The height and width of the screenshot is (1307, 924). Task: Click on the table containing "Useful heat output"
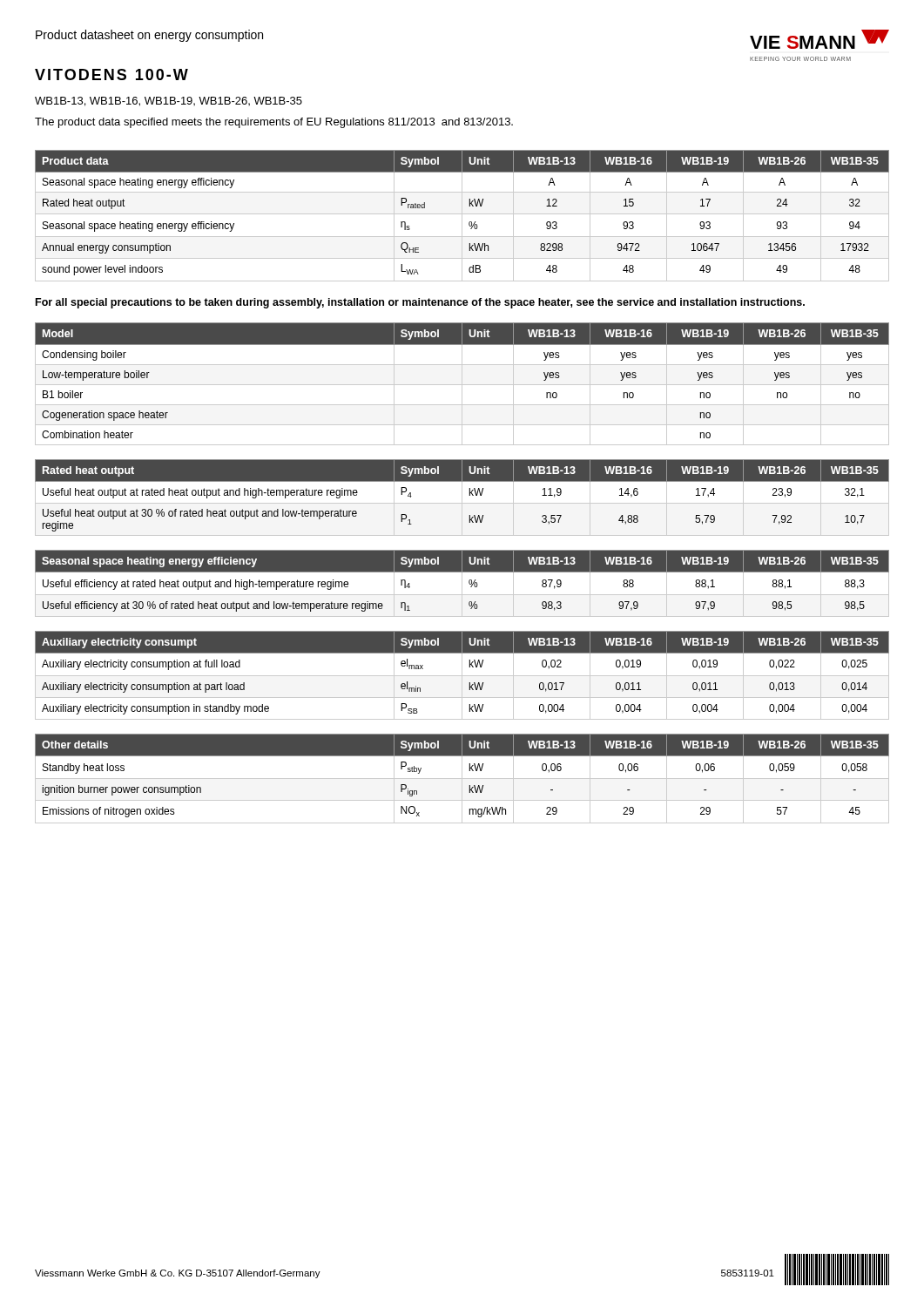[x=462, y=498]
